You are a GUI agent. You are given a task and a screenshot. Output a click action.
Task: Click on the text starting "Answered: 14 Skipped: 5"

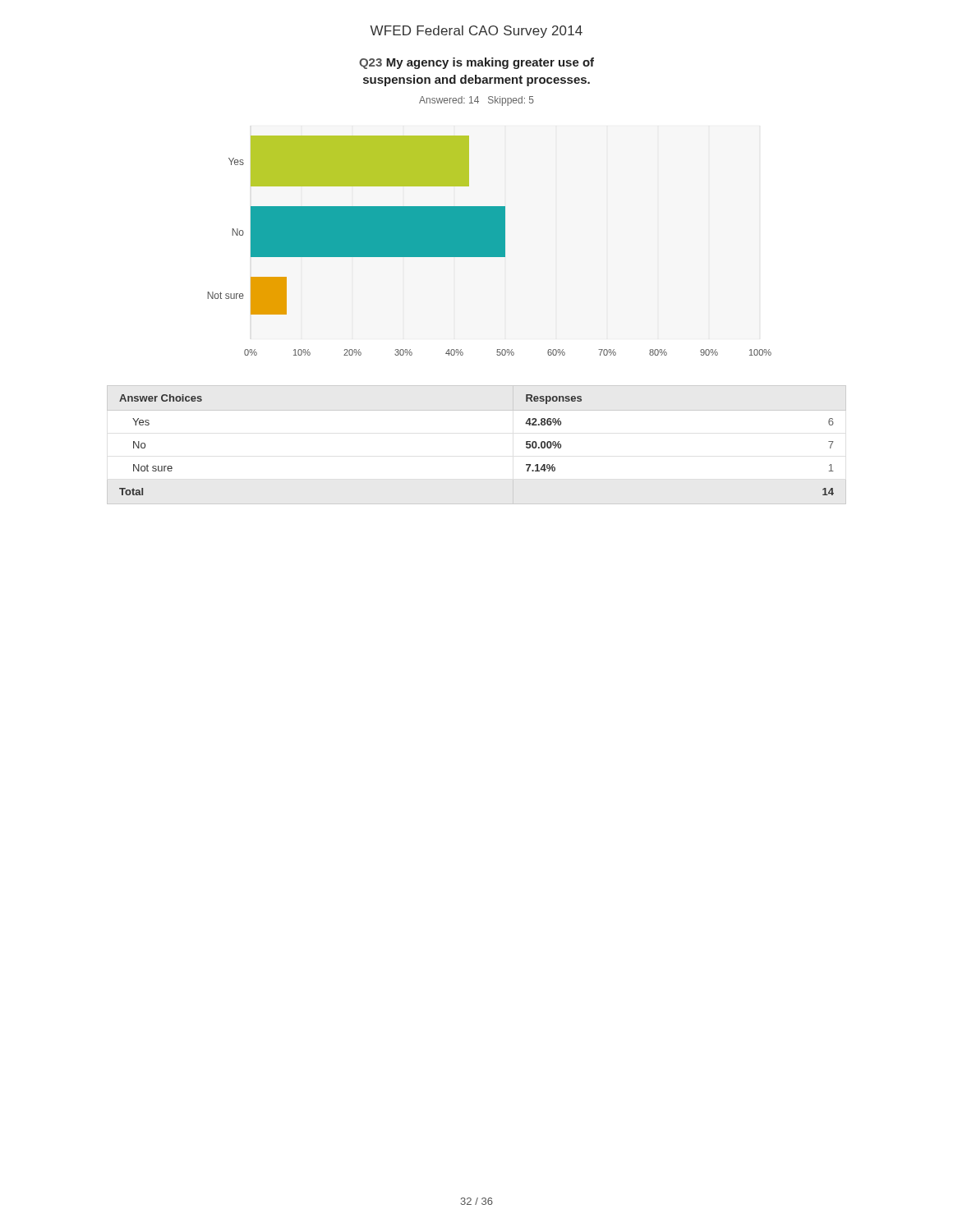(x=476, y=100)
